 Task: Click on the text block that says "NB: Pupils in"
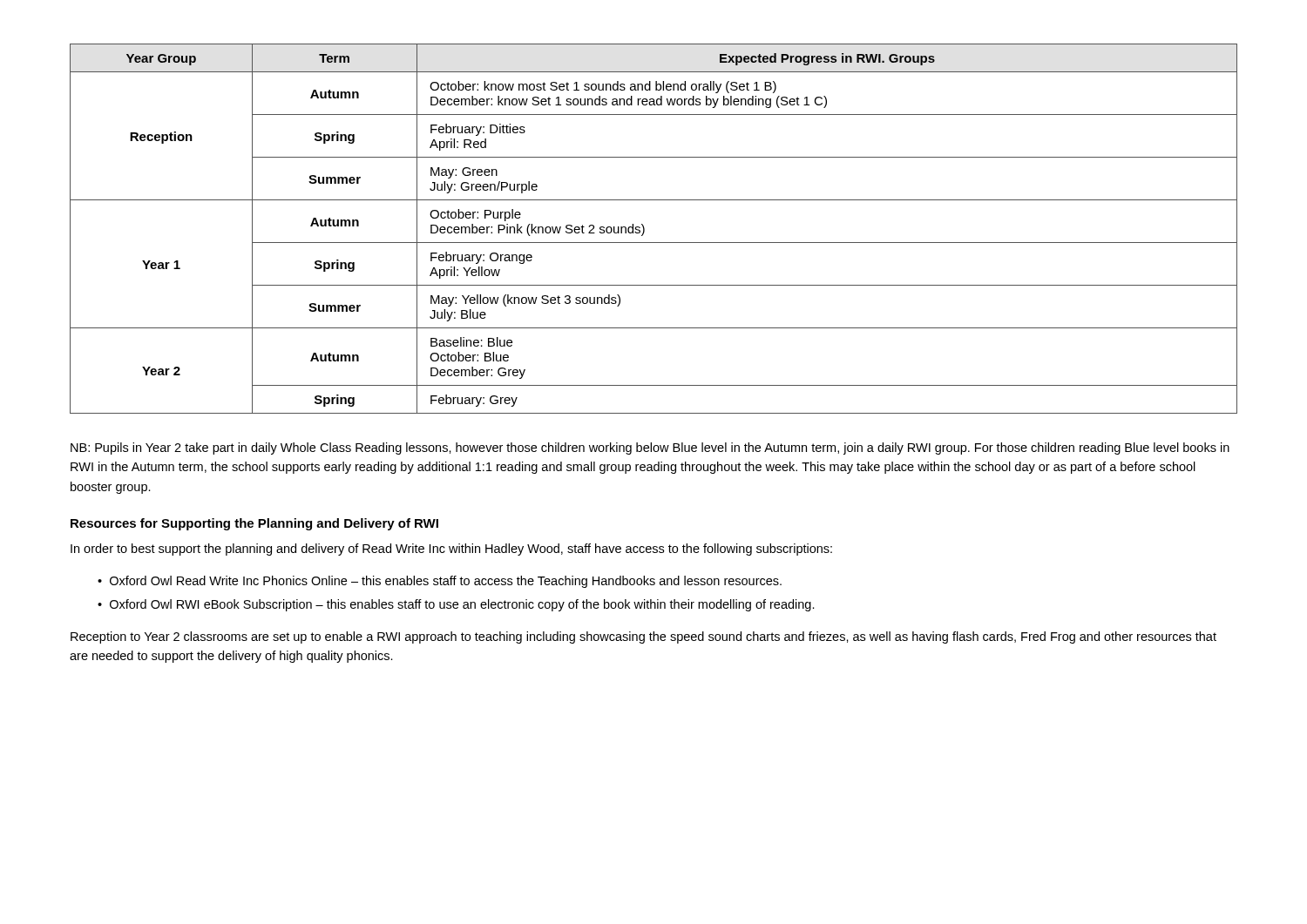click(650, 467)
